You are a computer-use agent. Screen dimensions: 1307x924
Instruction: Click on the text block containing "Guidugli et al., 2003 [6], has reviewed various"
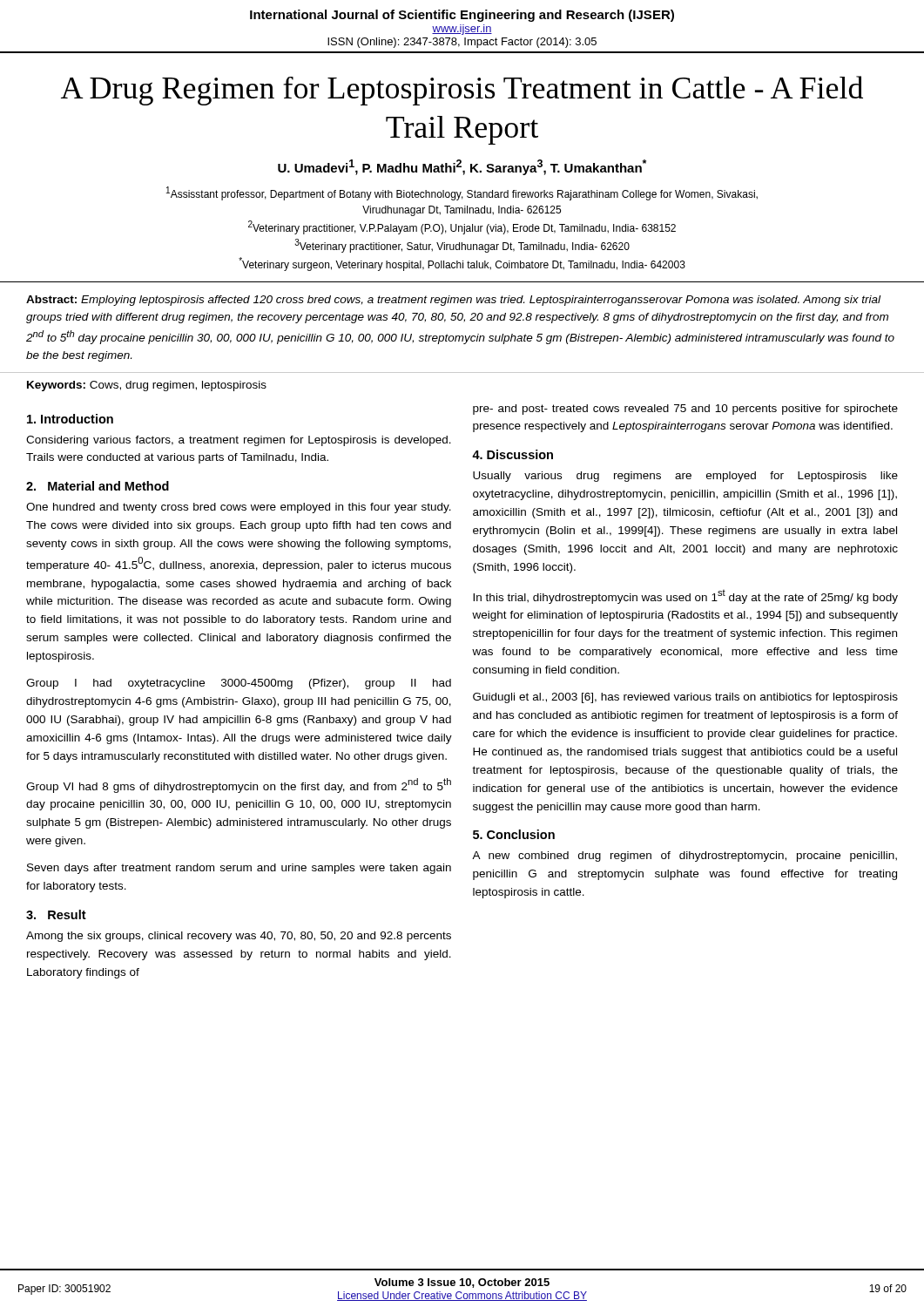point(685,751)
